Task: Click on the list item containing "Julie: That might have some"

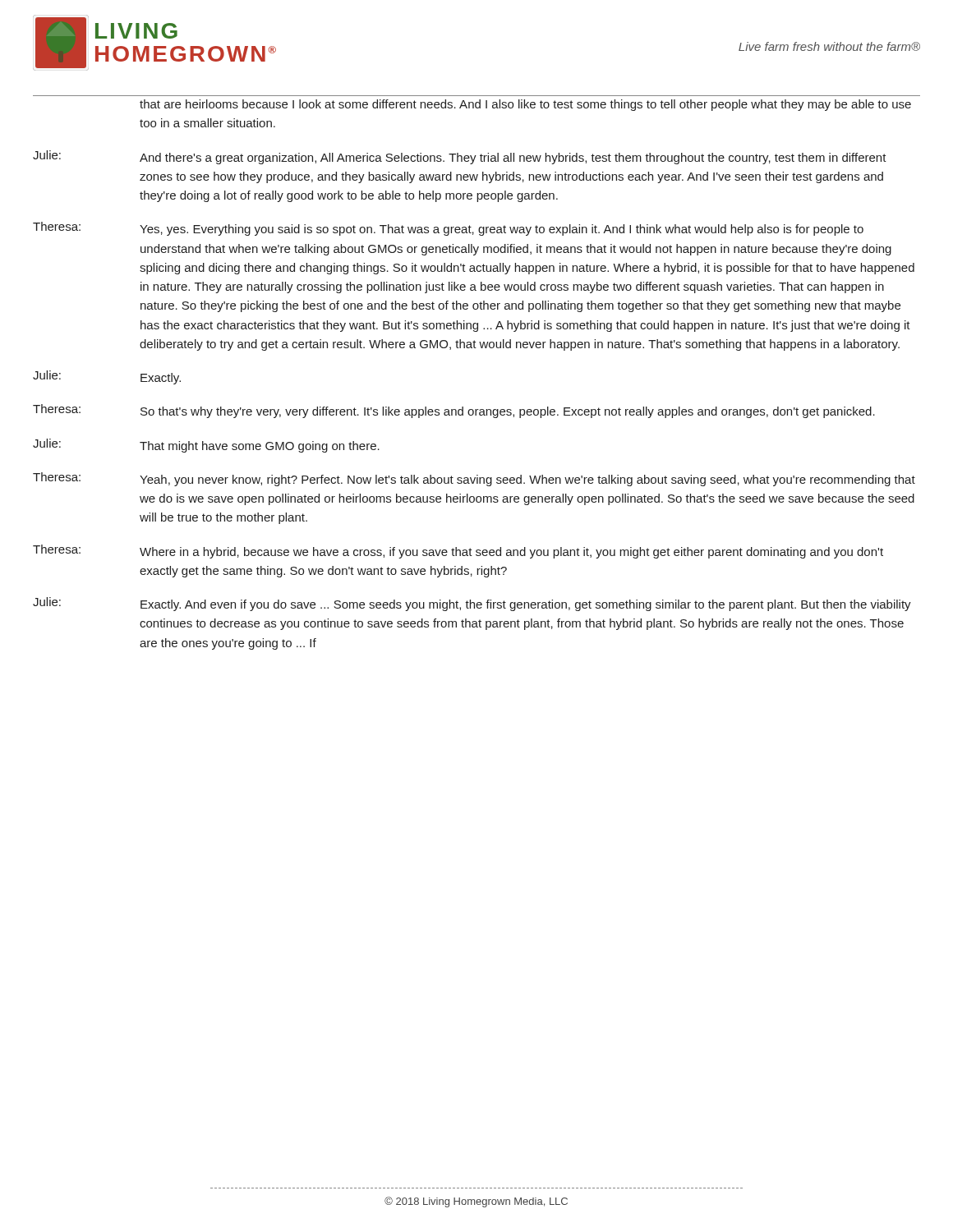Action: (206, 446)
